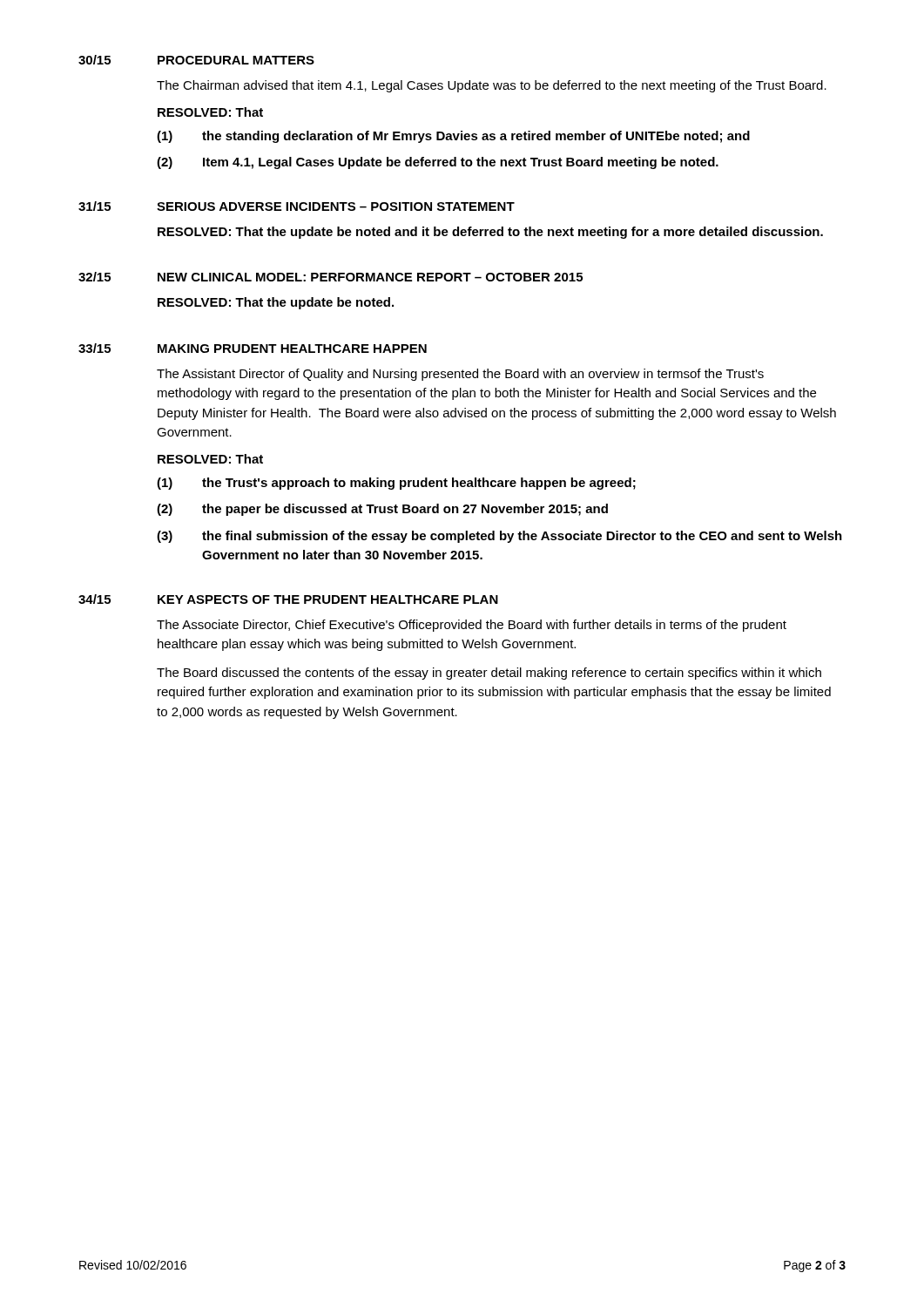Locate the list item that says "(1) the Trust's"
Viewport: 924px width, 1307px height.
501,483
